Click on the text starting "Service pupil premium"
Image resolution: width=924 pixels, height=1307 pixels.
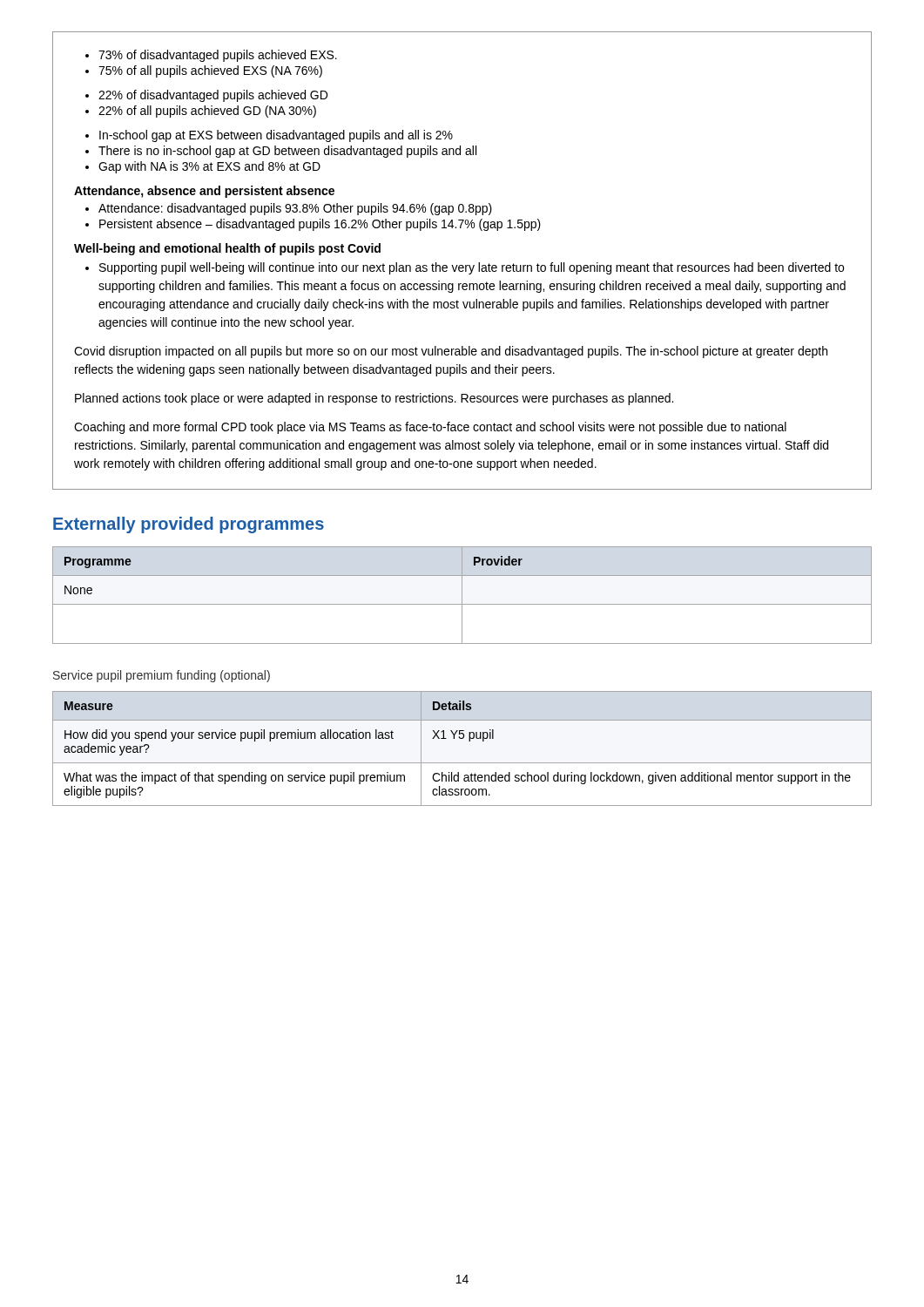161,675
